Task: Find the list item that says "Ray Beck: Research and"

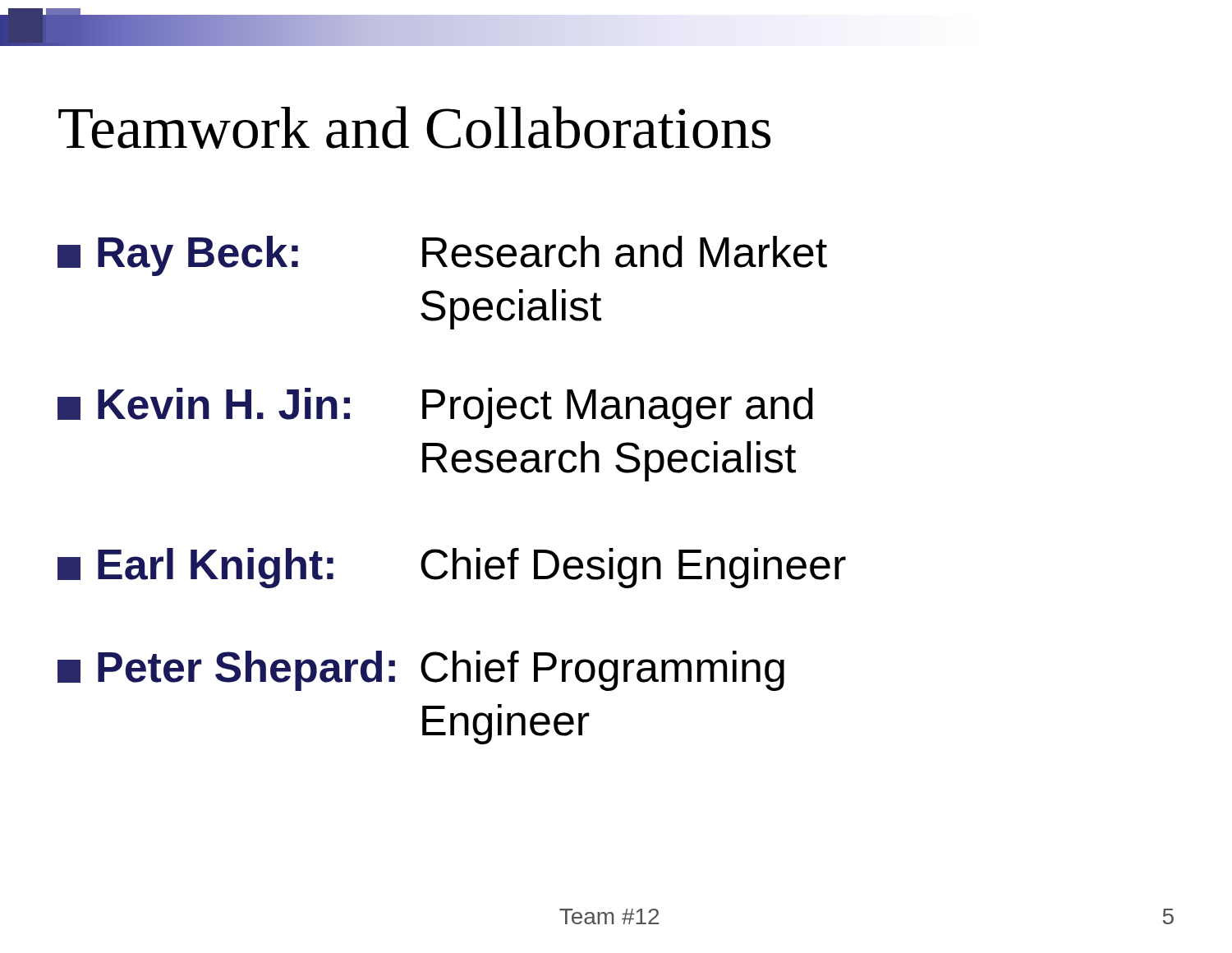Action: tap(624, 279)
